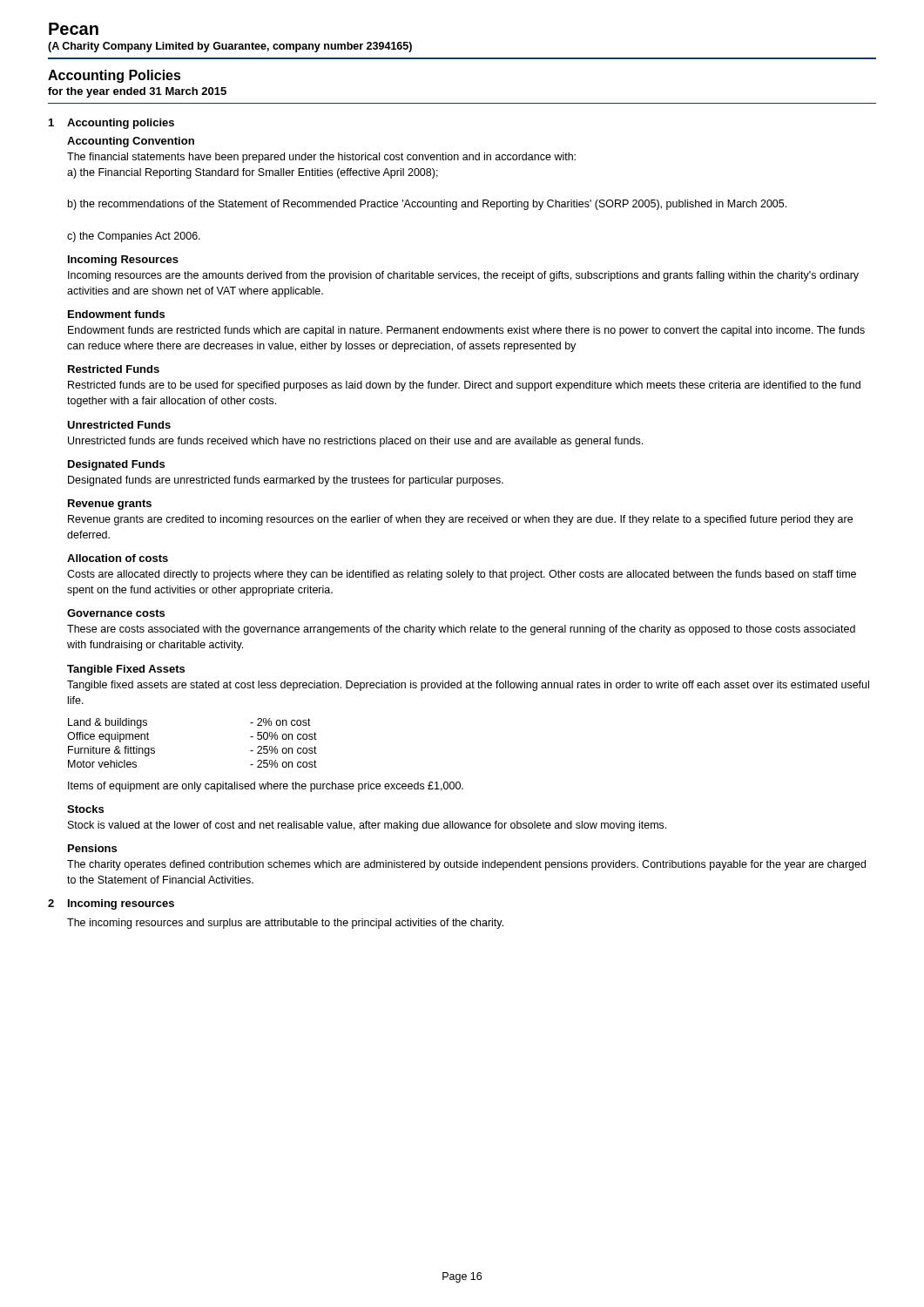Click on the text block with the text "Revenue grants are"
Screen dimensions: 1307x924
pyautogui.click(x=460, y=527)
